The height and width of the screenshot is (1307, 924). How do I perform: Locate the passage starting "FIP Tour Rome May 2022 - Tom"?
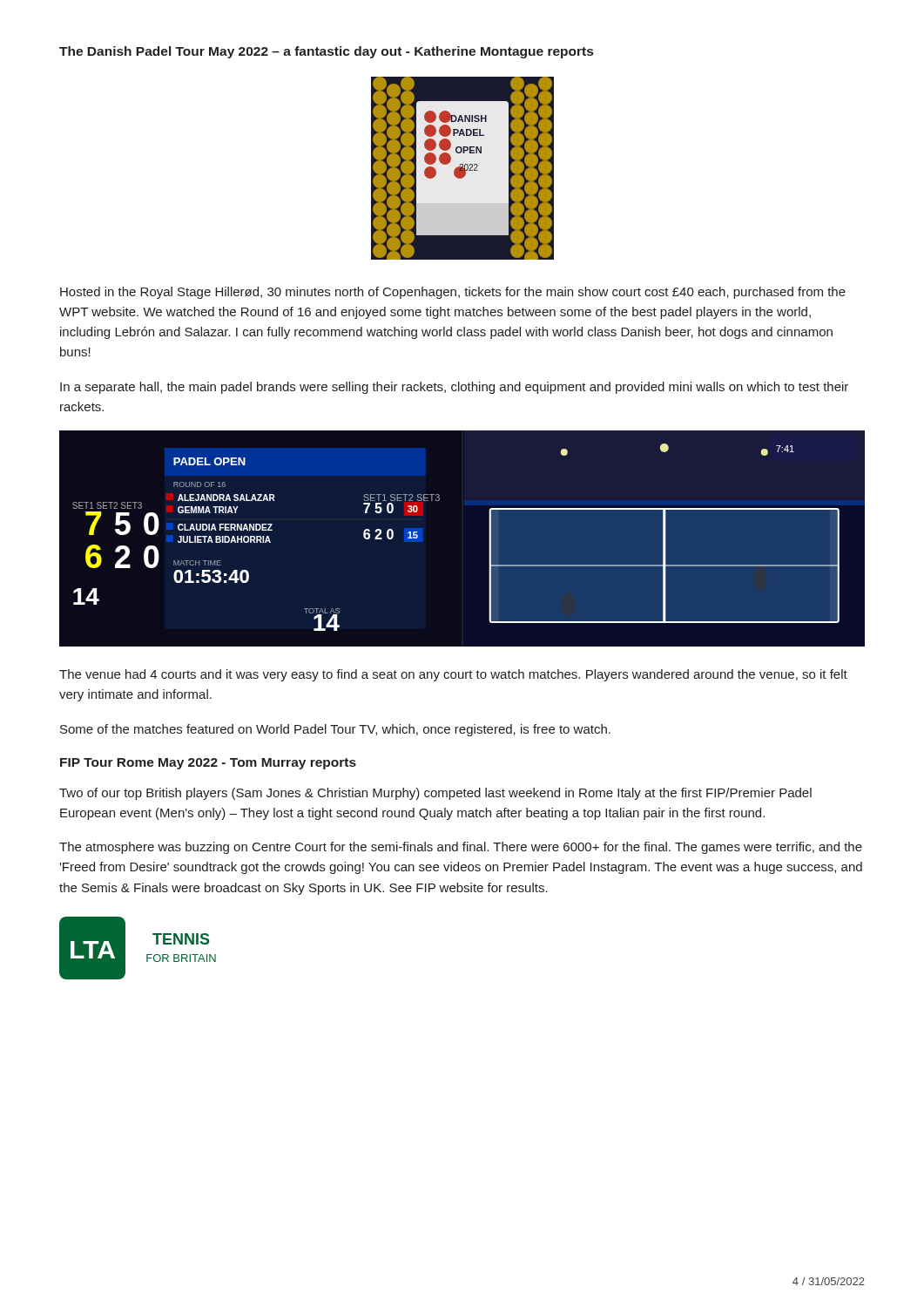coord(208,762)
